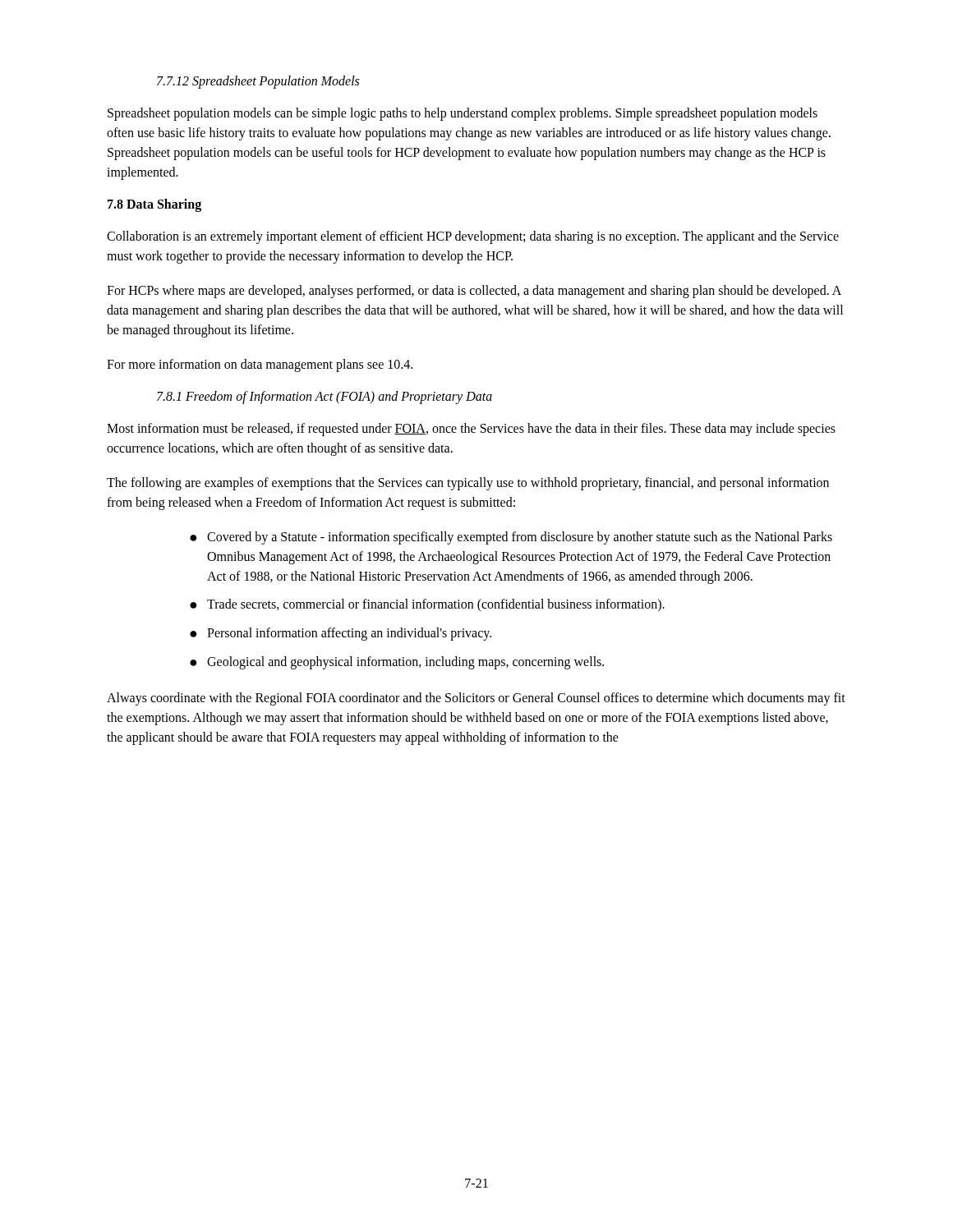Find the block on this page that starts "For HCPs where maps"
The width and height of the screenshot is (953, 1232).
coord(475,310)
